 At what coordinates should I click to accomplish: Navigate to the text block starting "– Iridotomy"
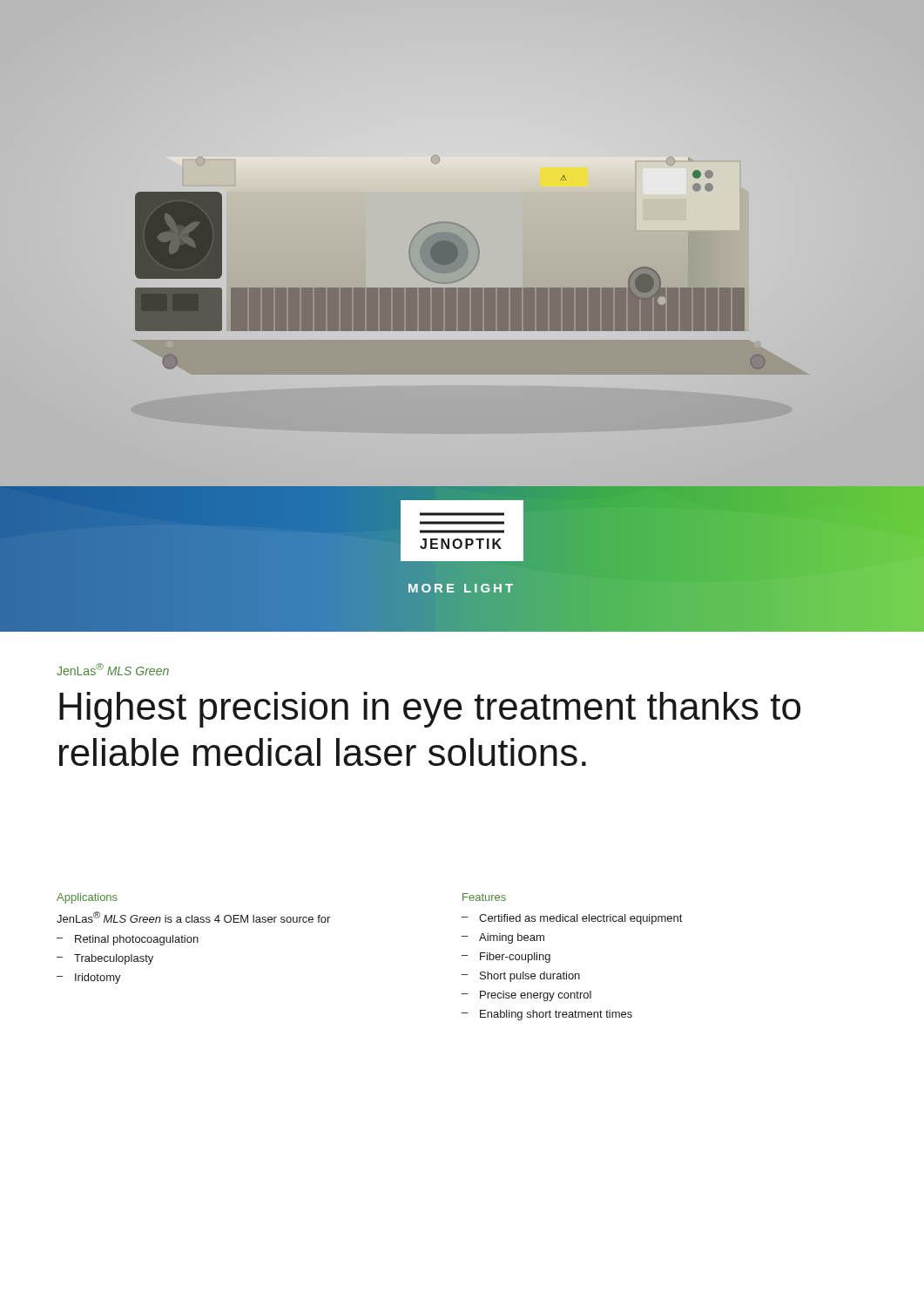89,977
